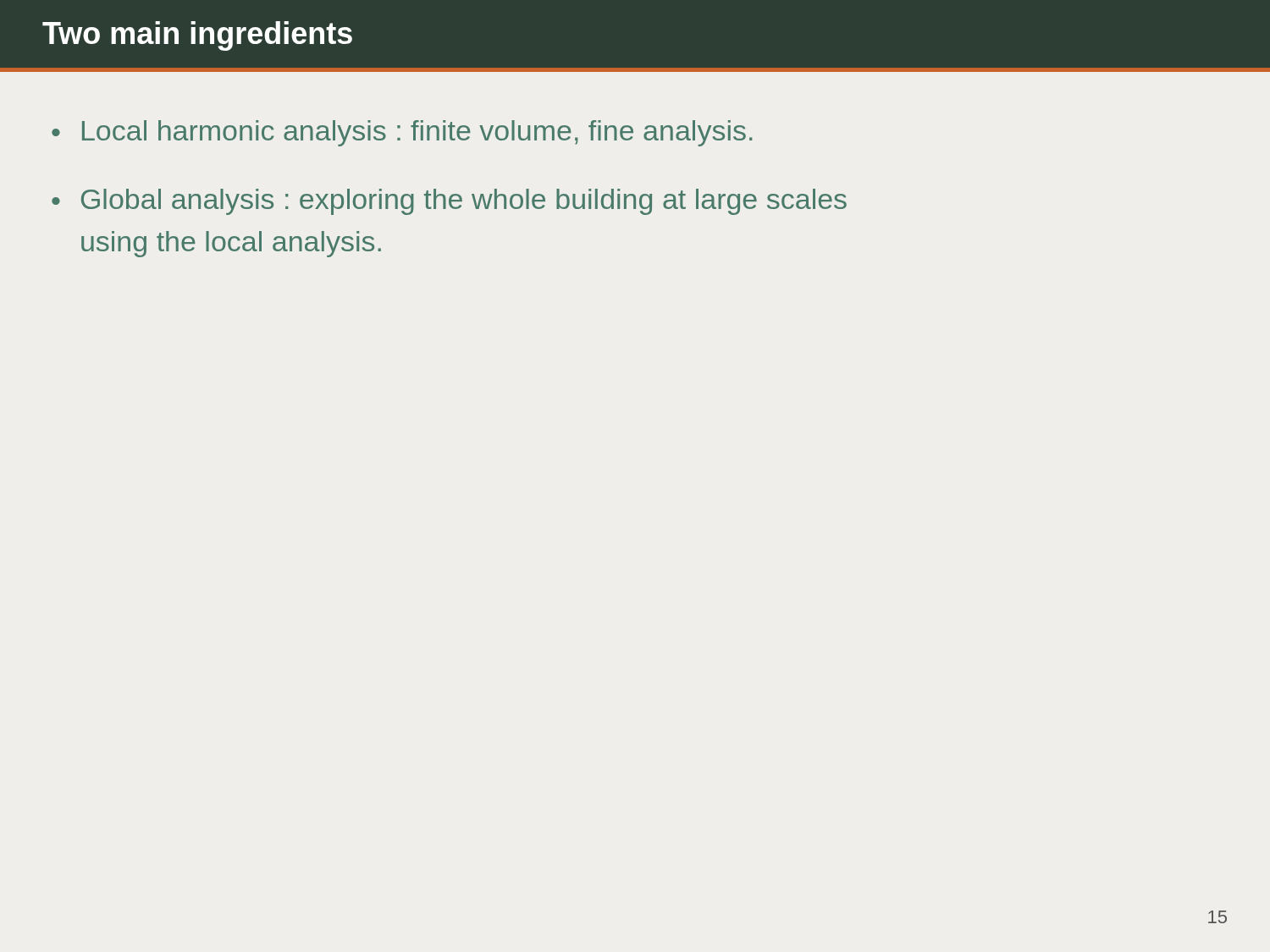Click on the element starting "• Local harmonic analysis :"
The height and width of the screenshot is (952, 1270).
[x=403, y=132]
